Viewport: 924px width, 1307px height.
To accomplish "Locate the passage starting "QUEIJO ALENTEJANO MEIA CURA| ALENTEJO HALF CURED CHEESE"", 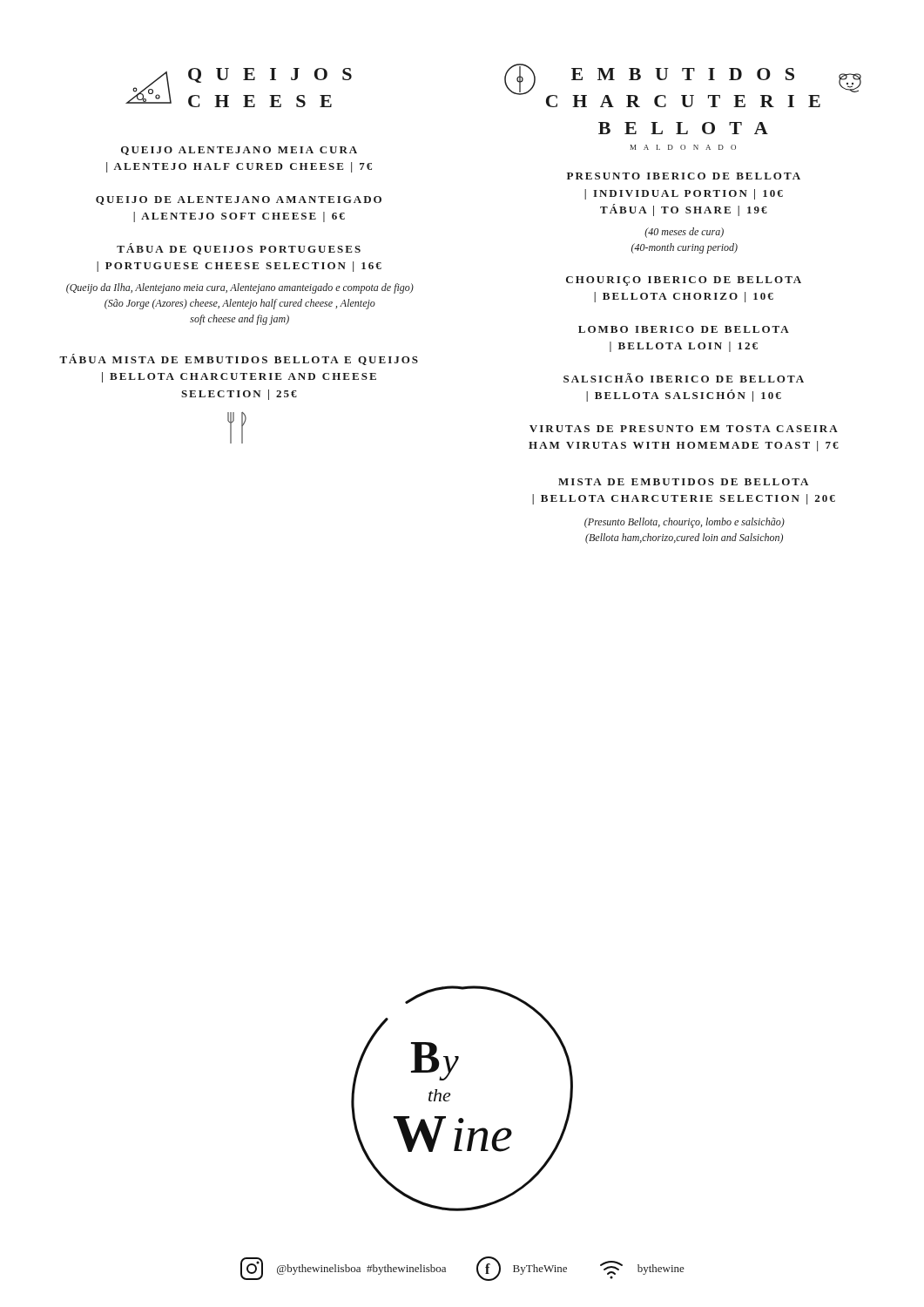I will 240,158.
